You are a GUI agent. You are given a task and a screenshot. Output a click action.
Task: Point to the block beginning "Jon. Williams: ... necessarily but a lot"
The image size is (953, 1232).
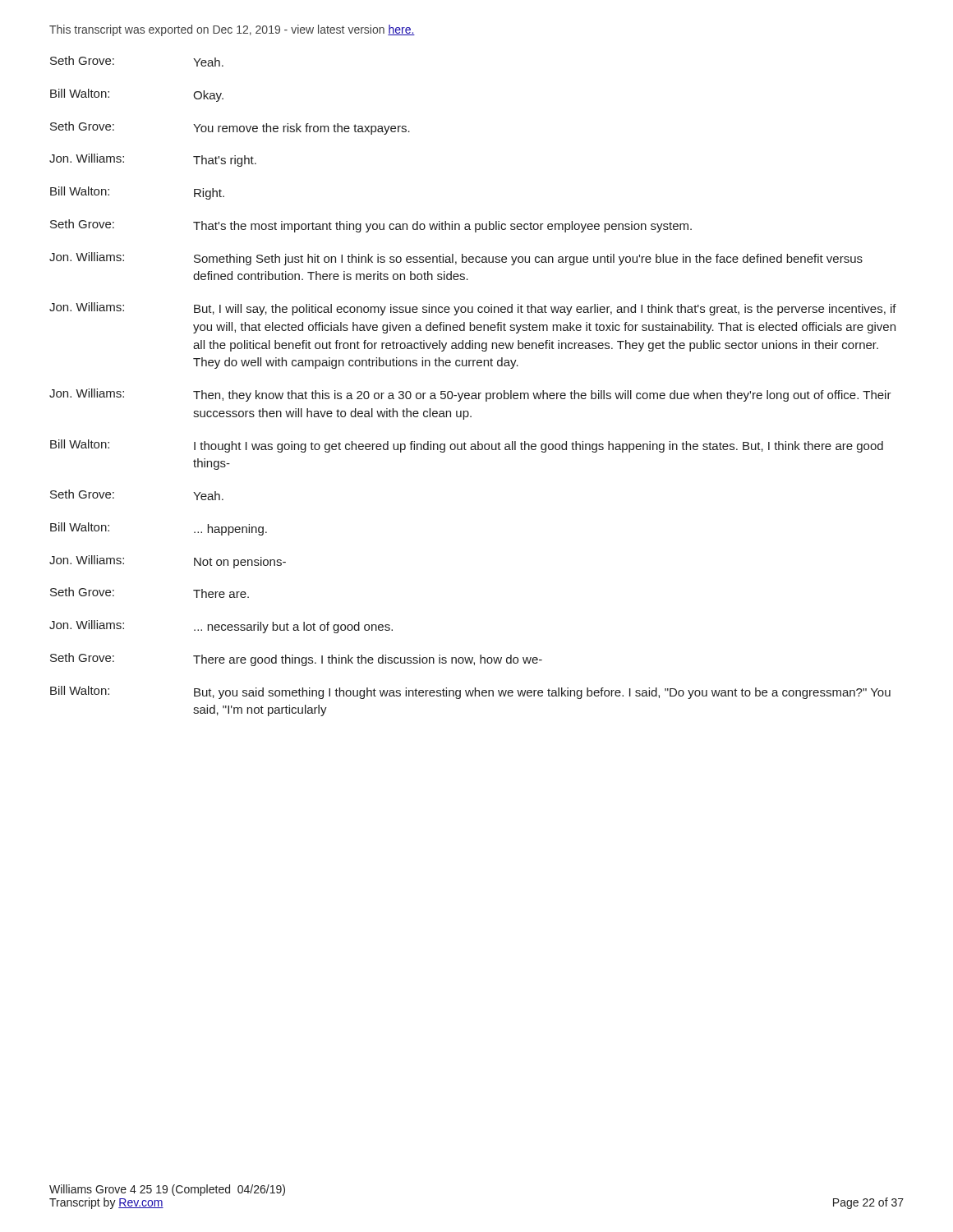(221, 627)
